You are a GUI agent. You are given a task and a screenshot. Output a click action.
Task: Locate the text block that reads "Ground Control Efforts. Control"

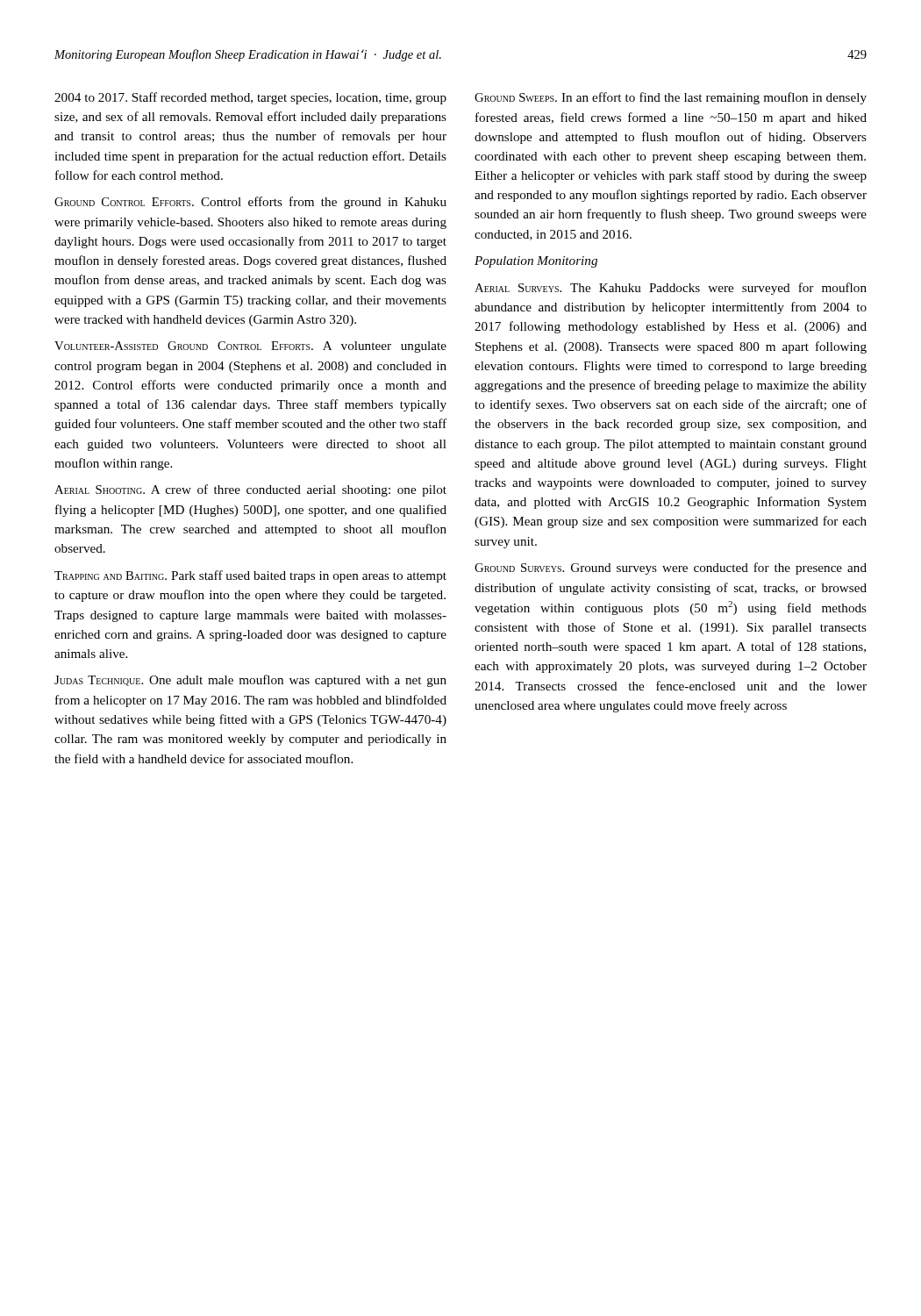[x=250, y=261]
